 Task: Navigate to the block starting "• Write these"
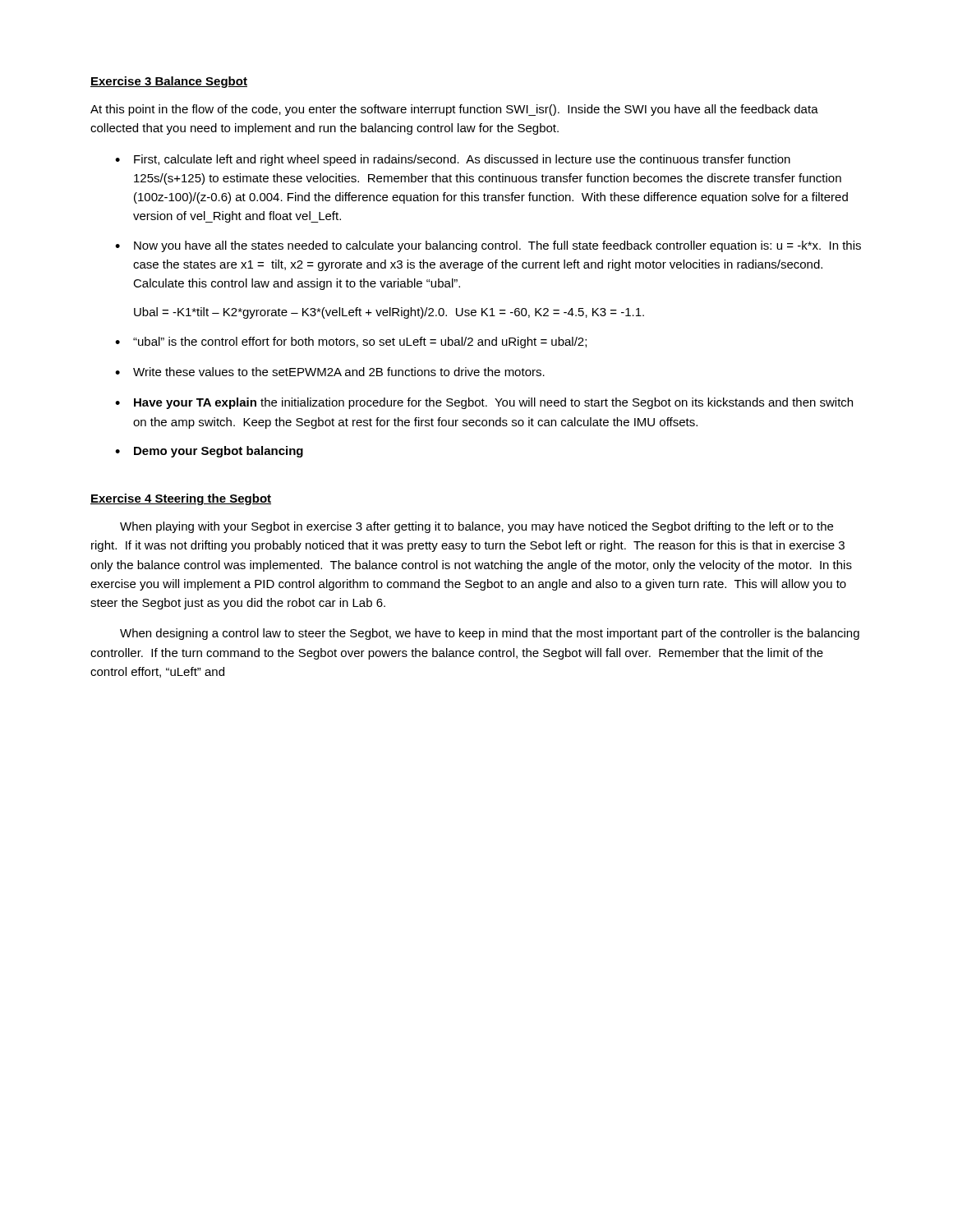pos(489,373)
